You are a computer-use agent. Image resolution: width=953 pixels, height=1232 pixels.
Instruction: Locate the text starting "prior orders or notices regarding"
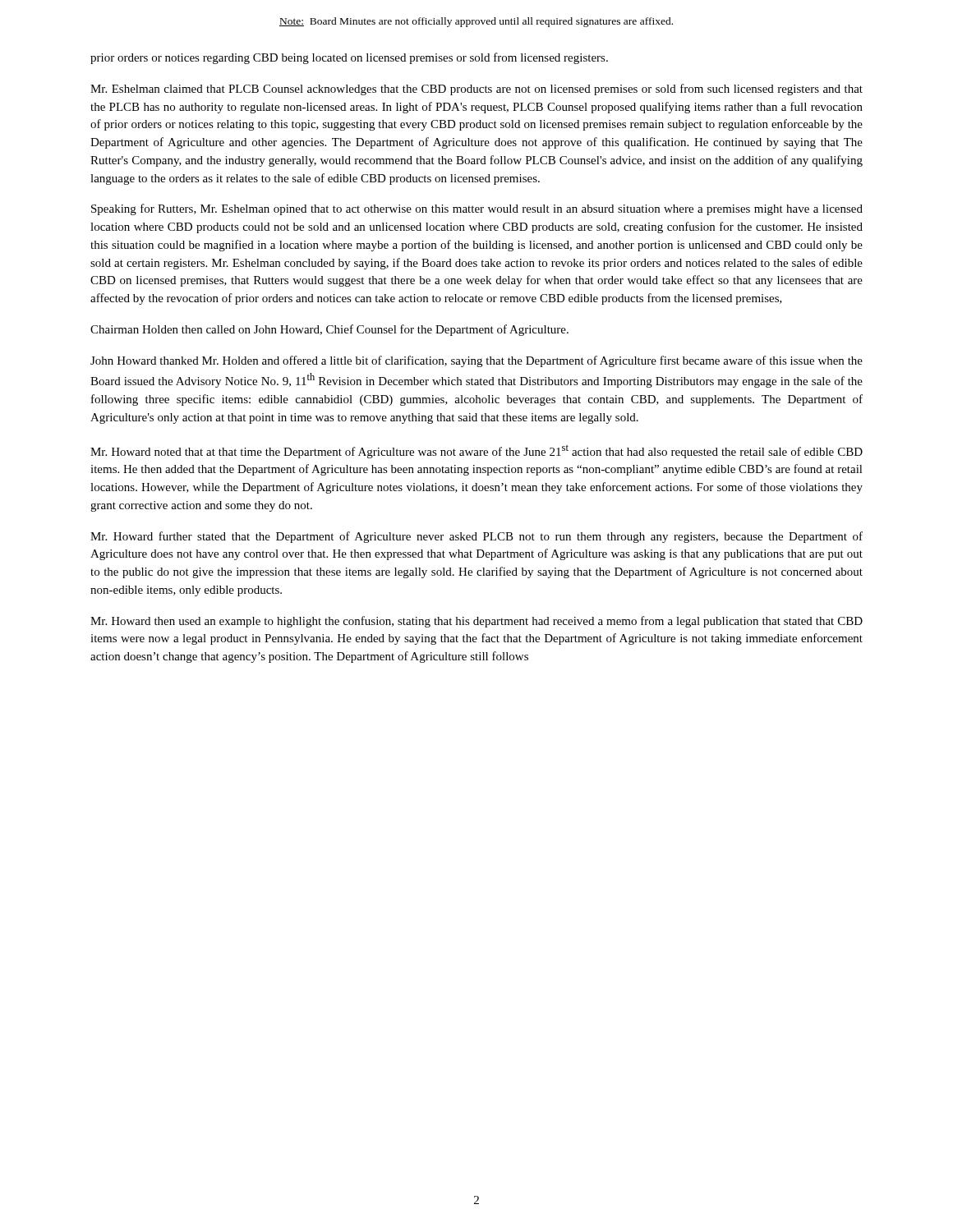349,57
